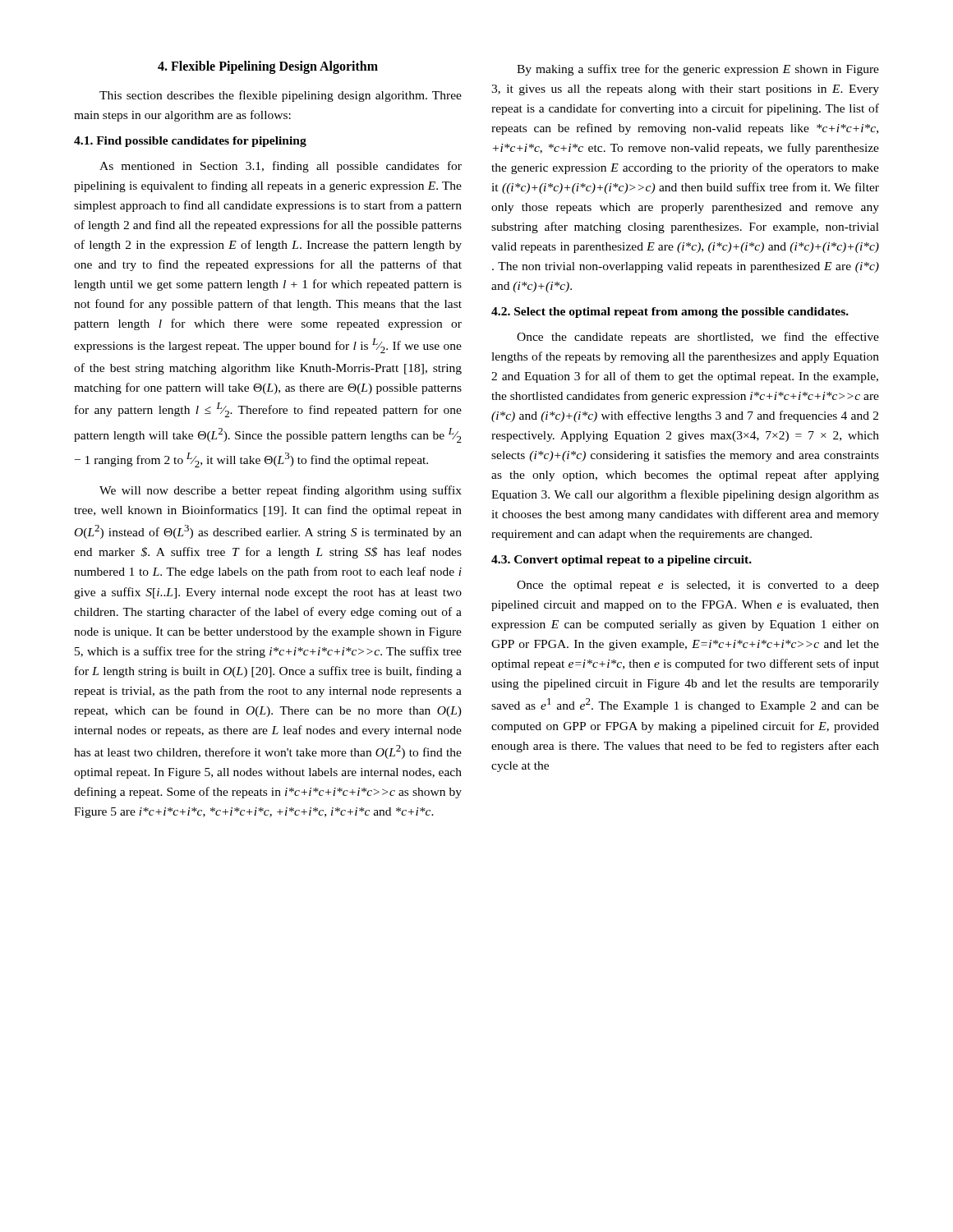Select the region starting "This section describes the flexible pipelining"
This screenshot has height=1232, width=953.
(268, 105)
